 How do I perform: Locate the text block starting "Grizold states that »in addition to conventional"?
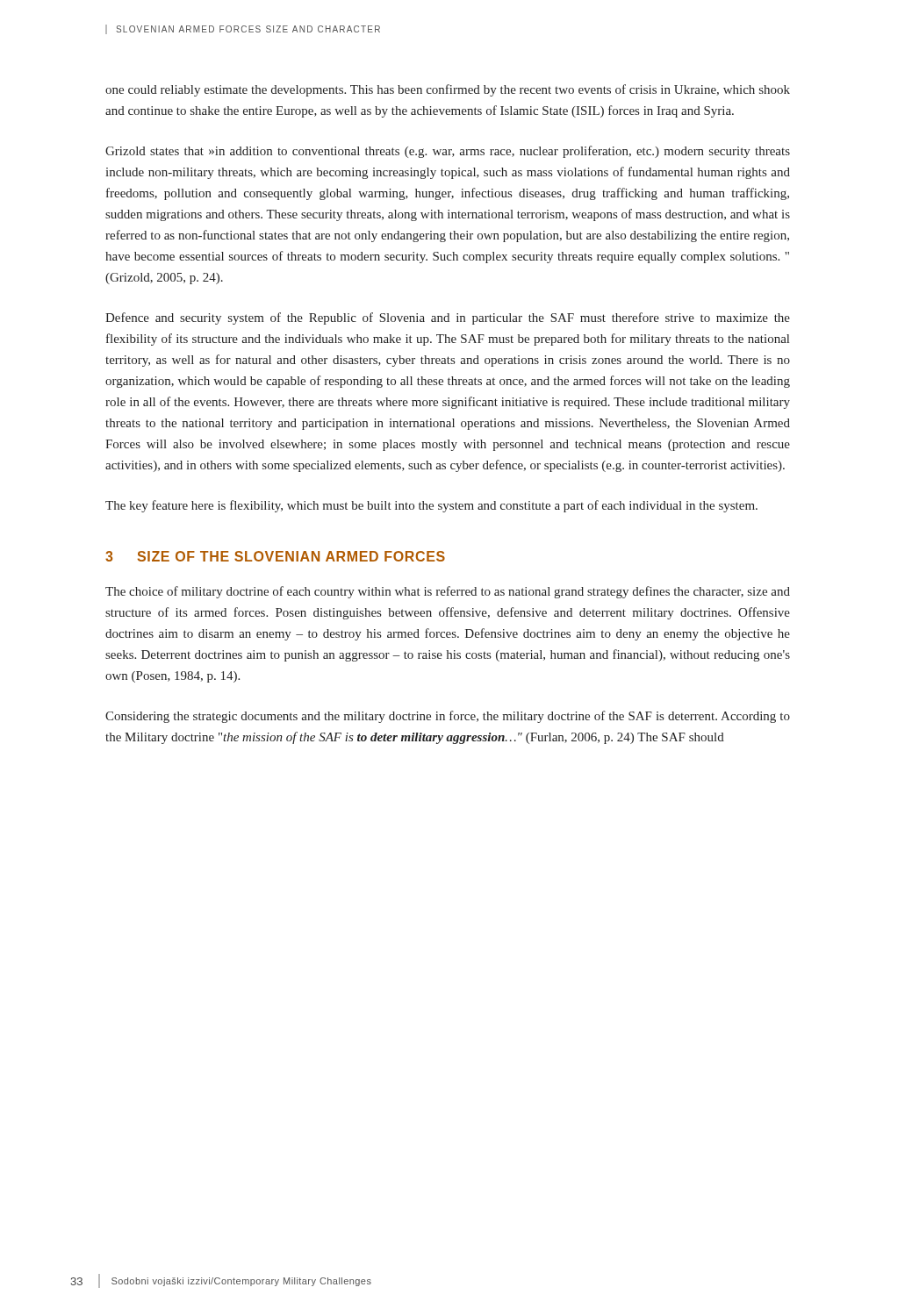point(448,214)
